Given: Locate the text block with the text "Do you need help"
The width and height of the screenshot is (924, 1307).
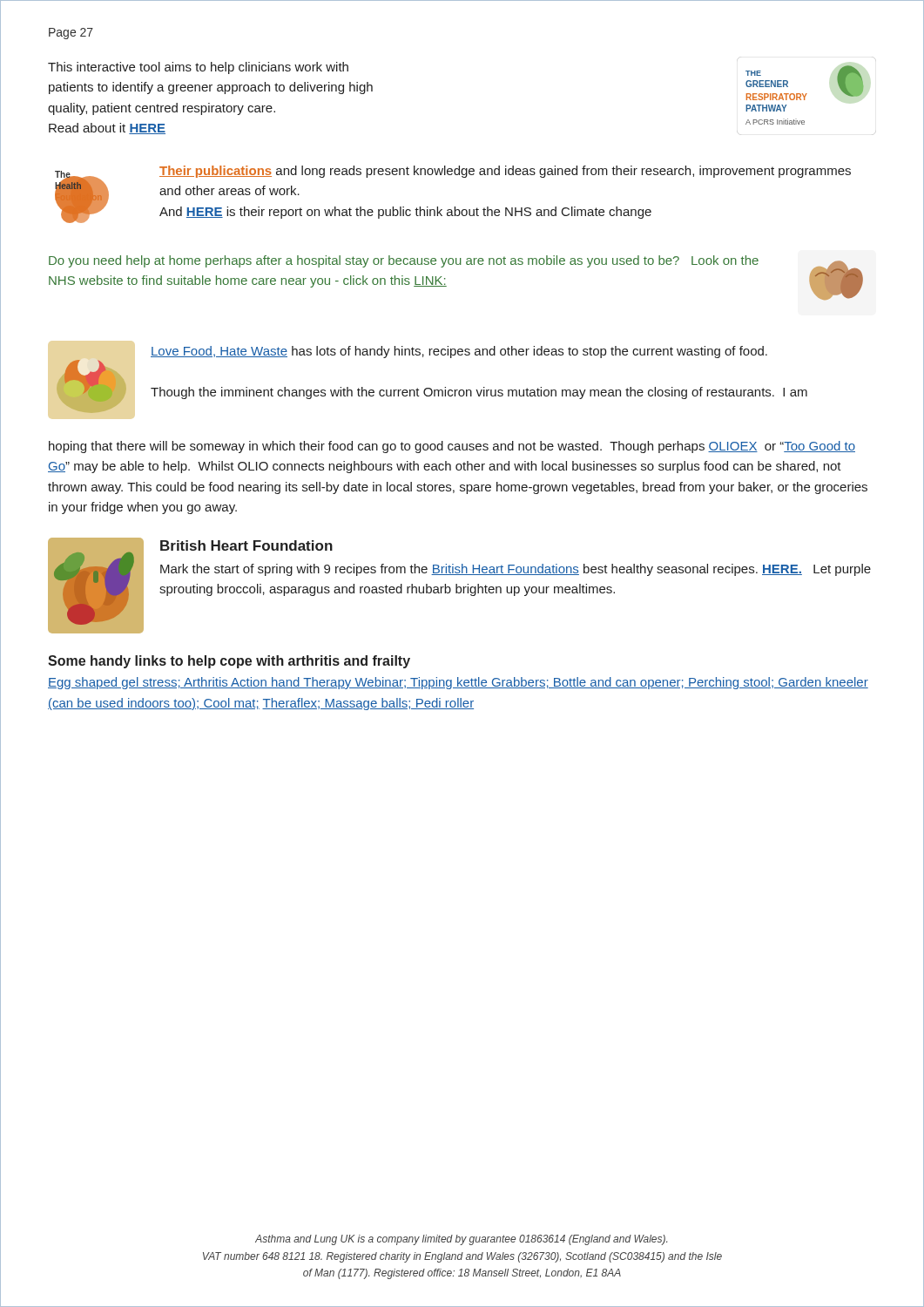Looking at the screenshot, I should tap(462, 284).
